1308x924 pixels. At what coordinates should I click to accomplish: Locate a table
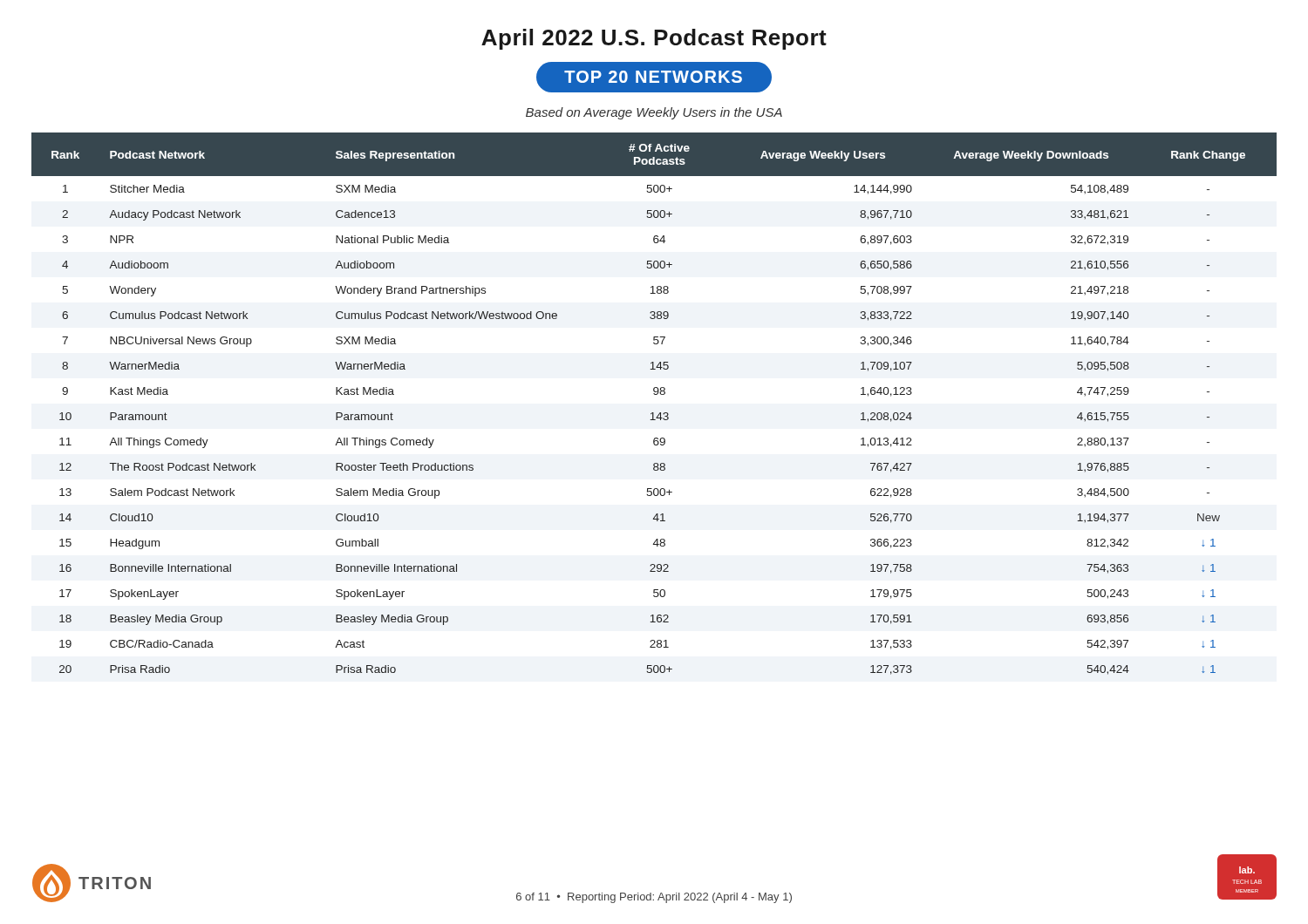(x=654, y=407)
